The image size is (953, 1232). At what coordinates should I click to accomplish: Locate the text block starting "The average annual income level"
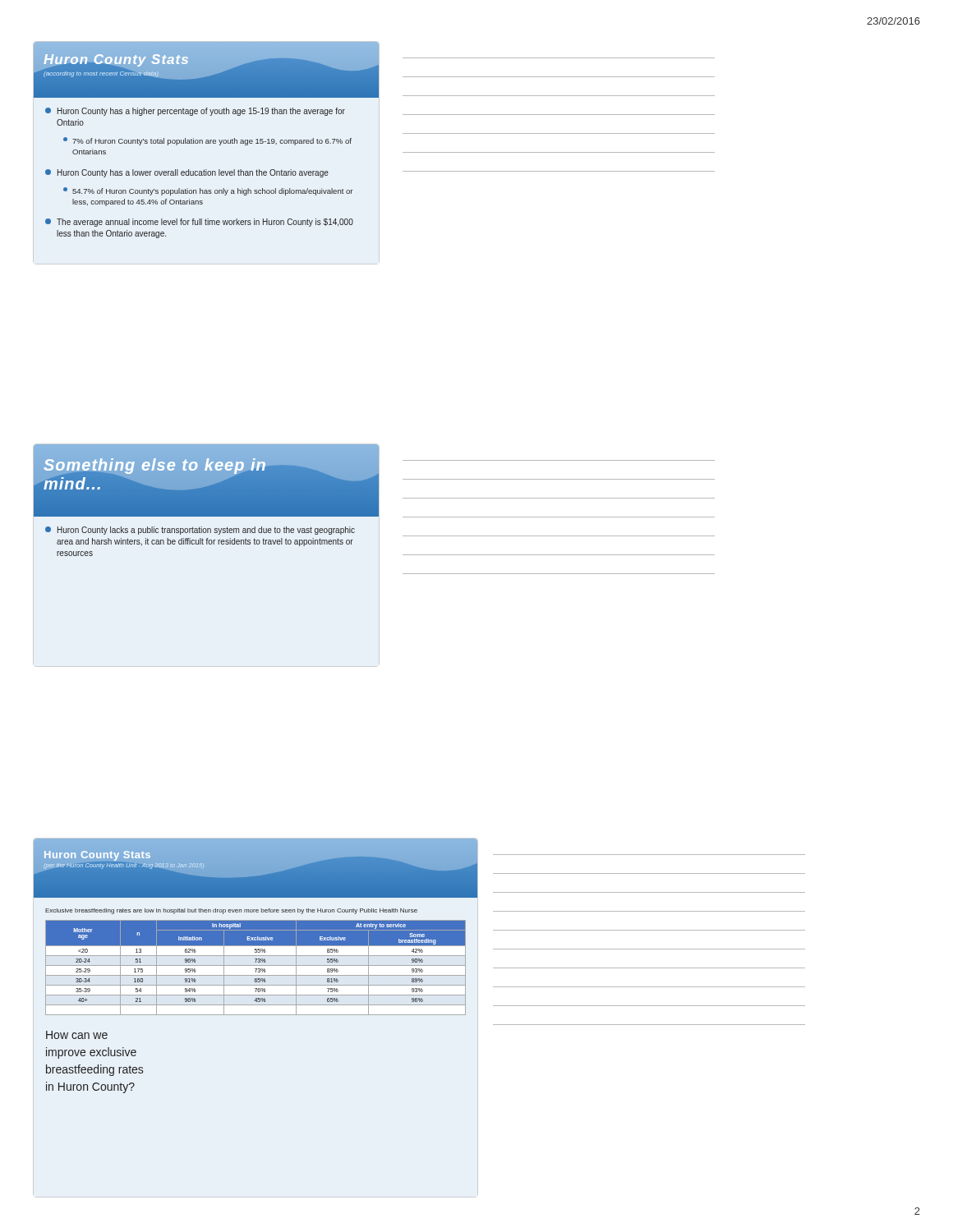[206, 228]
